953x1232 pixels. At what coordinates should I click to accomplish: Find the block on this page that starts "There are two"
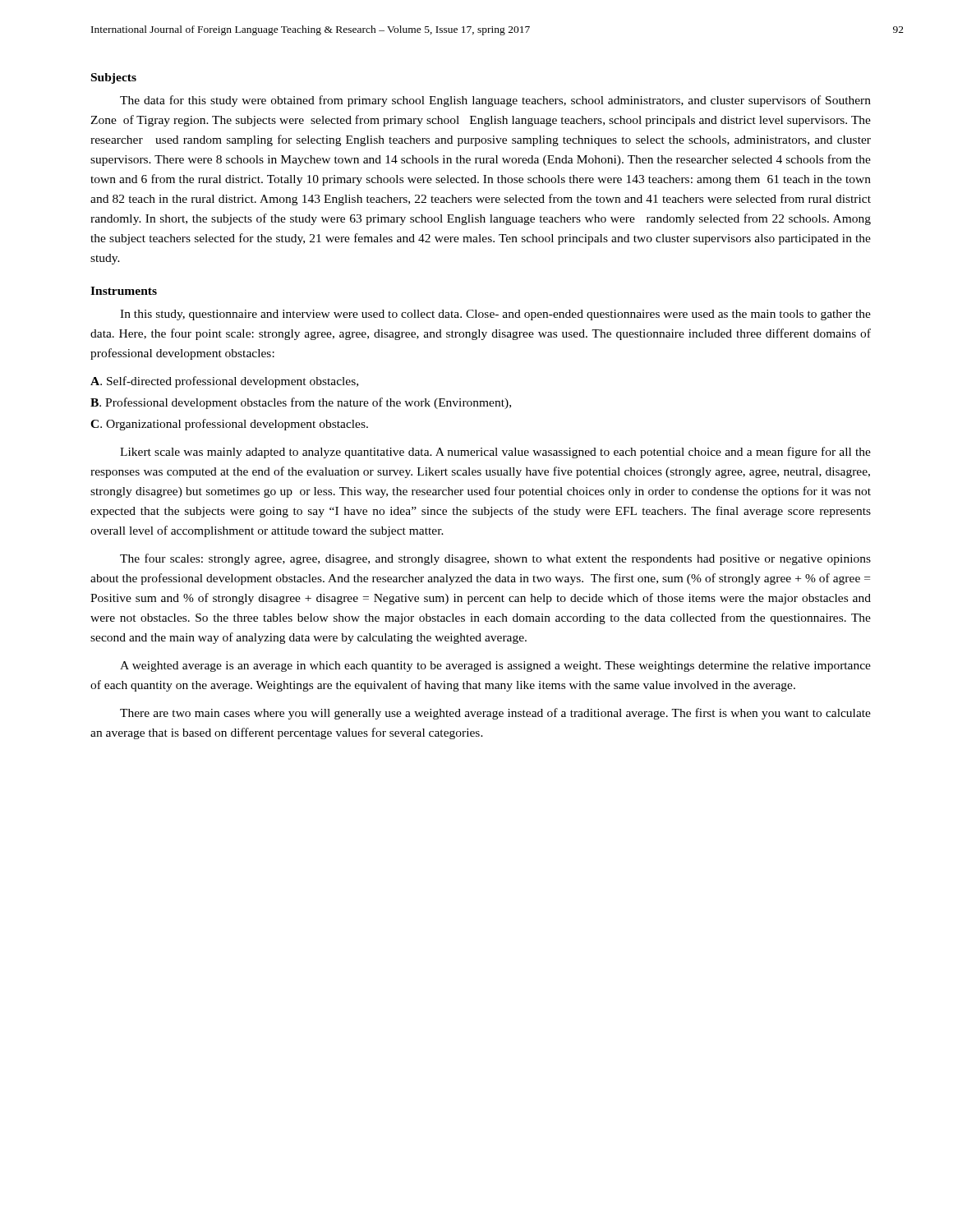[481, 723]
